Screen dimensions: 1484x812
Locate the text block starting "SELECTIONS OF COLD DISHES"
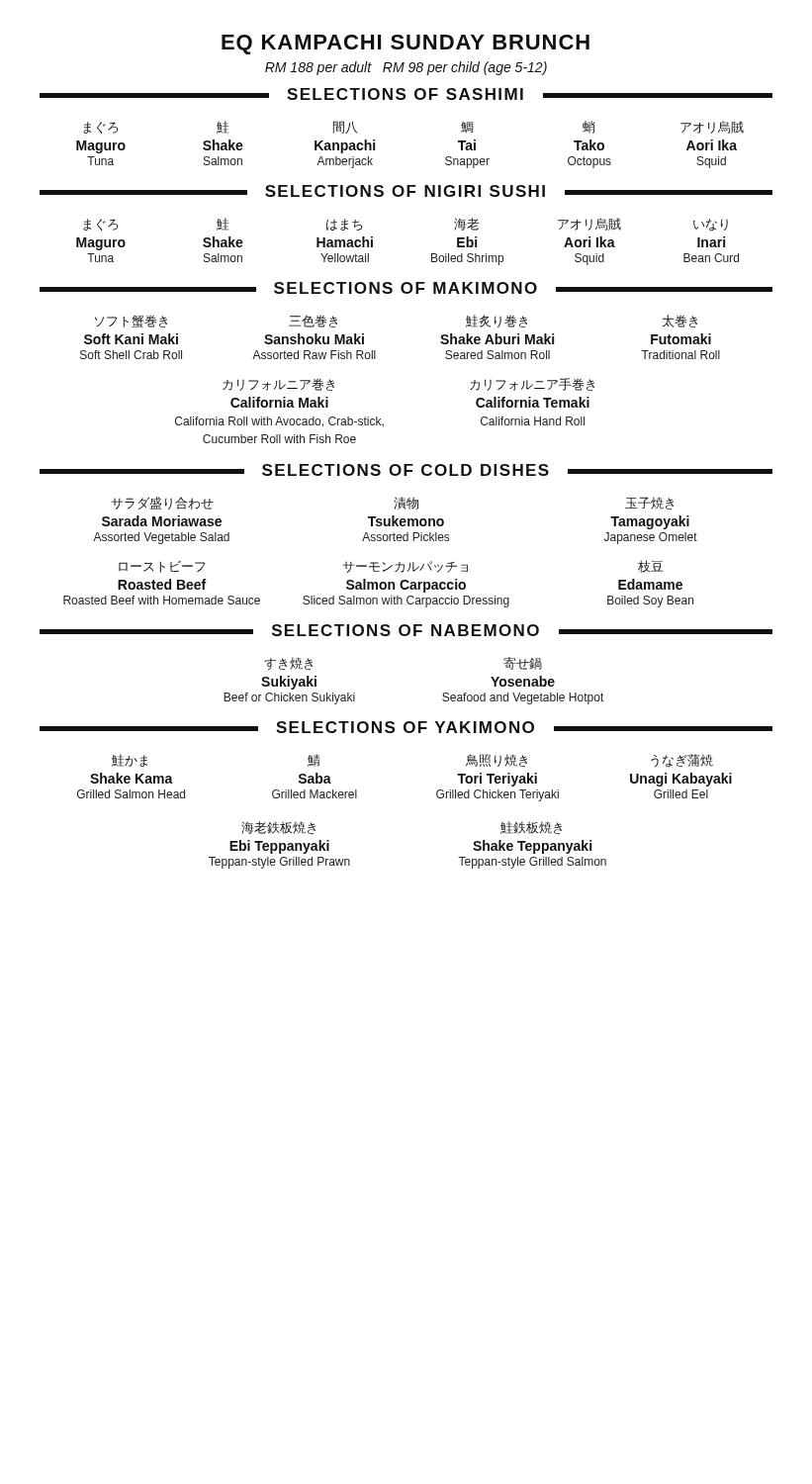pyautogui.click(x=406, y=471)
